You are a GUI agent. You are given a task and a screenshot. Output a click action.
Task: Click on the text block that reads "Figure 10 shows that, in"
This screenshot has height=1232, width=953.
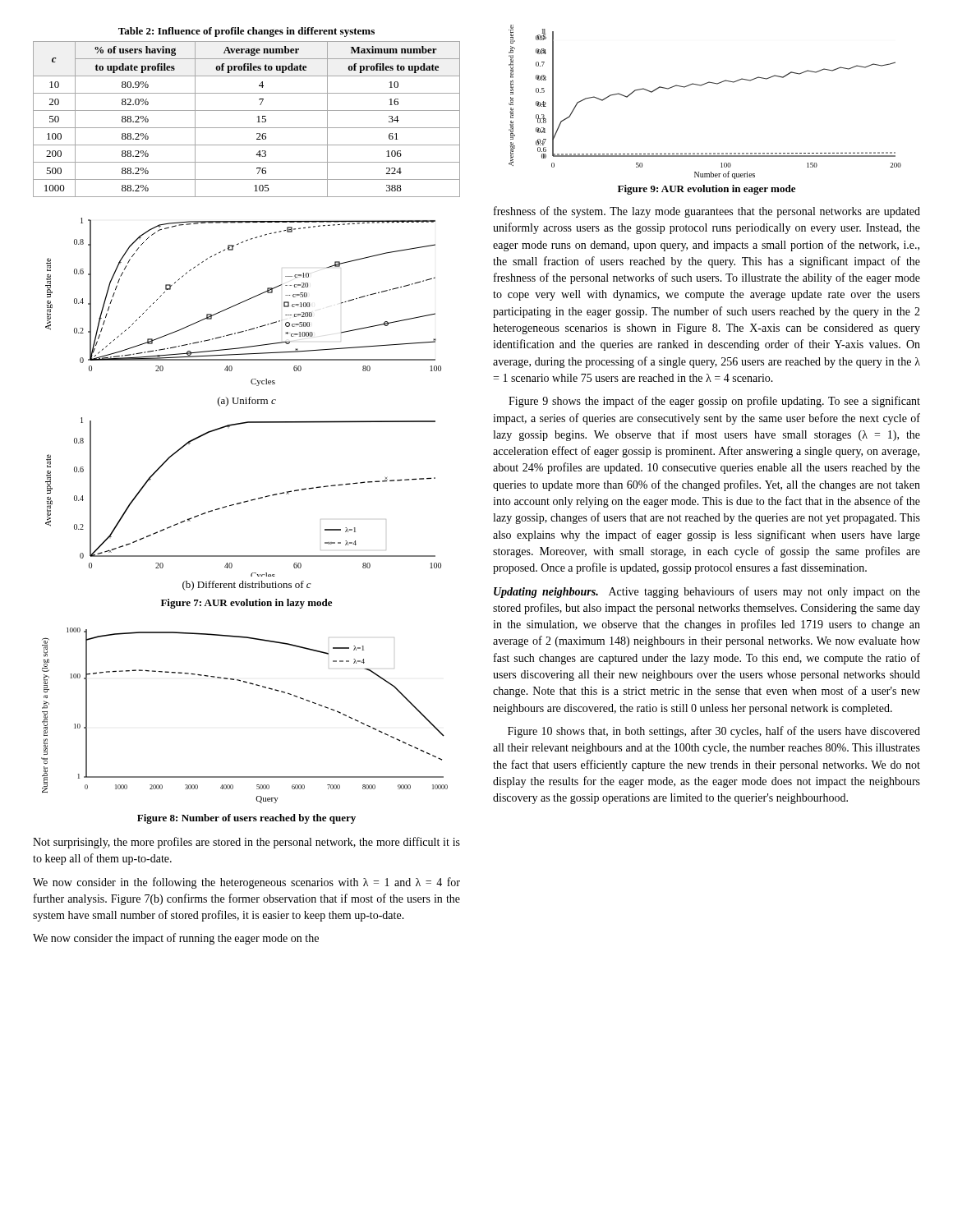(707, 765)
